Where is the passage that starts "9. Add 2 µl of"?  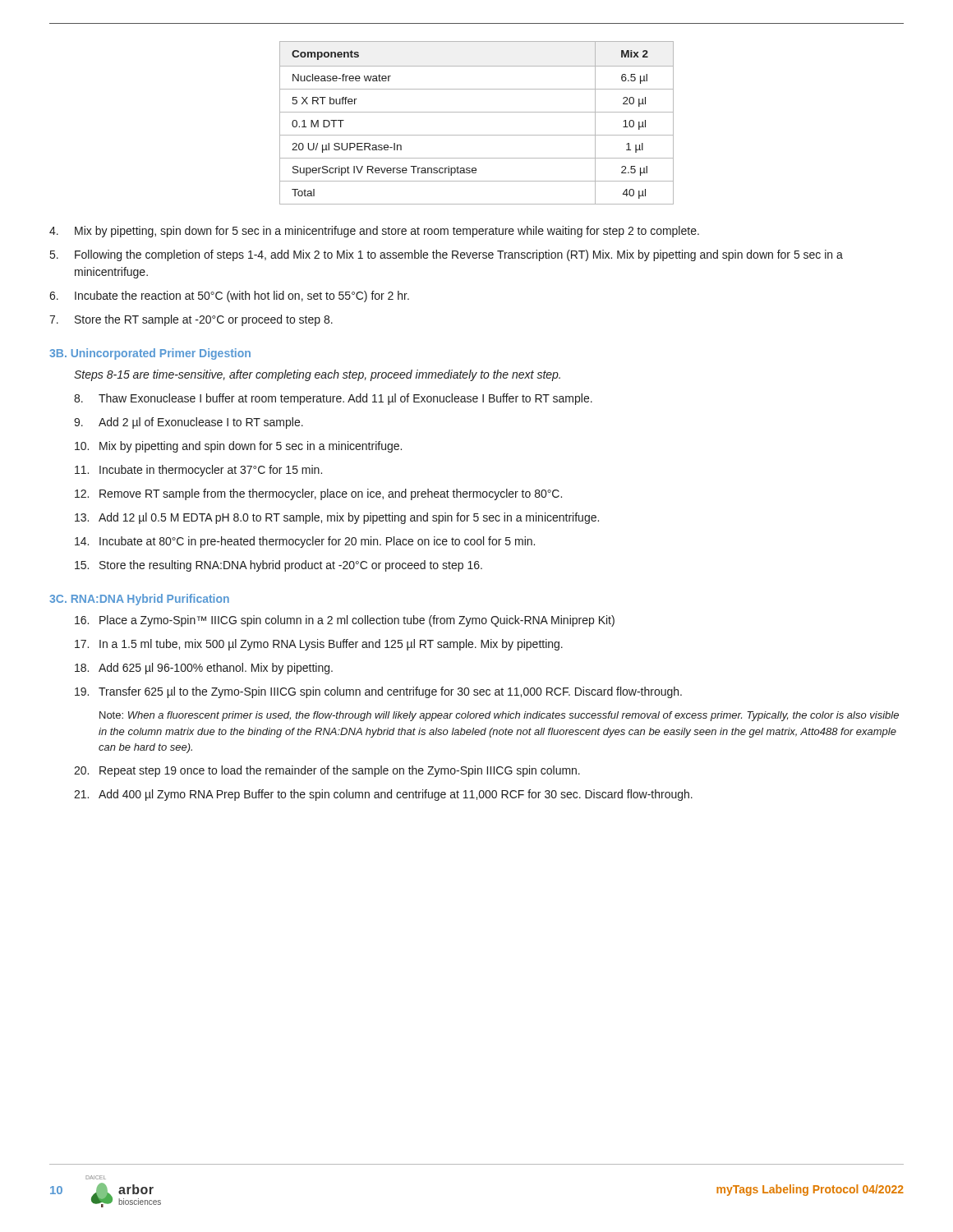[x=189, y=423]
